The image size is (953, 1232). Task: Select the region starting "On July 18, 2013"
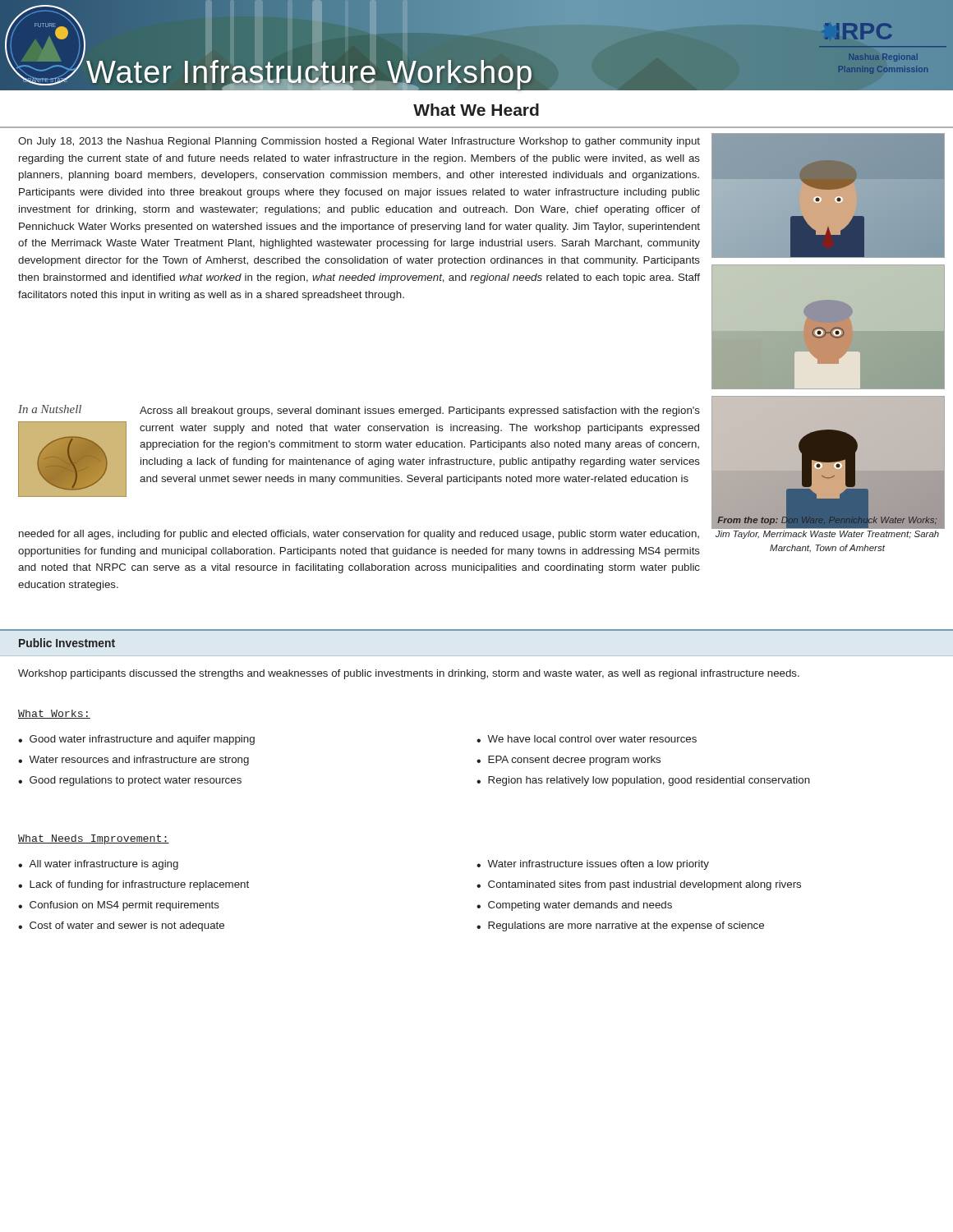359,217
